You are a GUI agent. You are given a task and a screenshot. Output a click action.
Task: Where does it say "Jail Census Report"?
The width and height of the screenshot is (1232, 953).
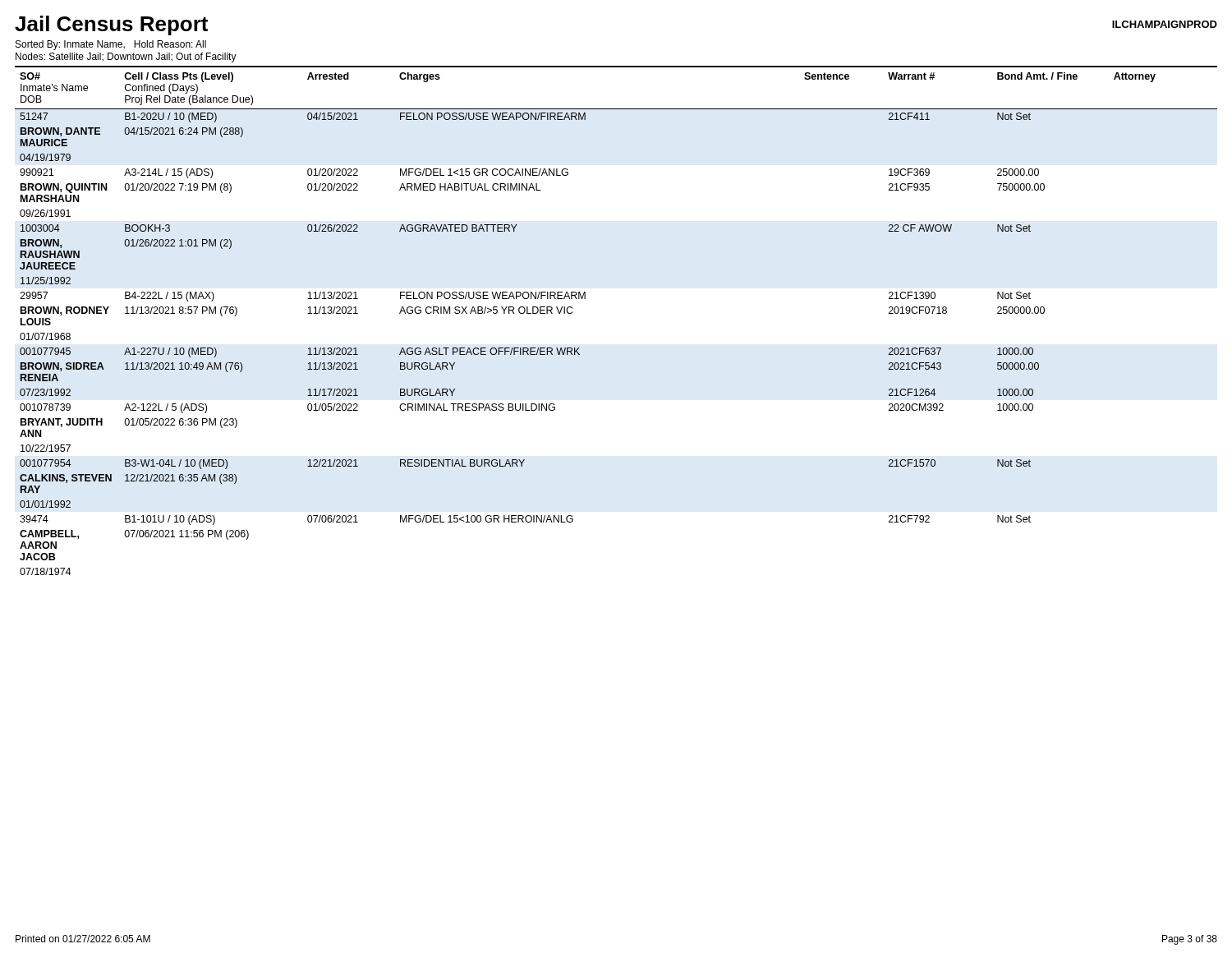[x=111, y=24]
